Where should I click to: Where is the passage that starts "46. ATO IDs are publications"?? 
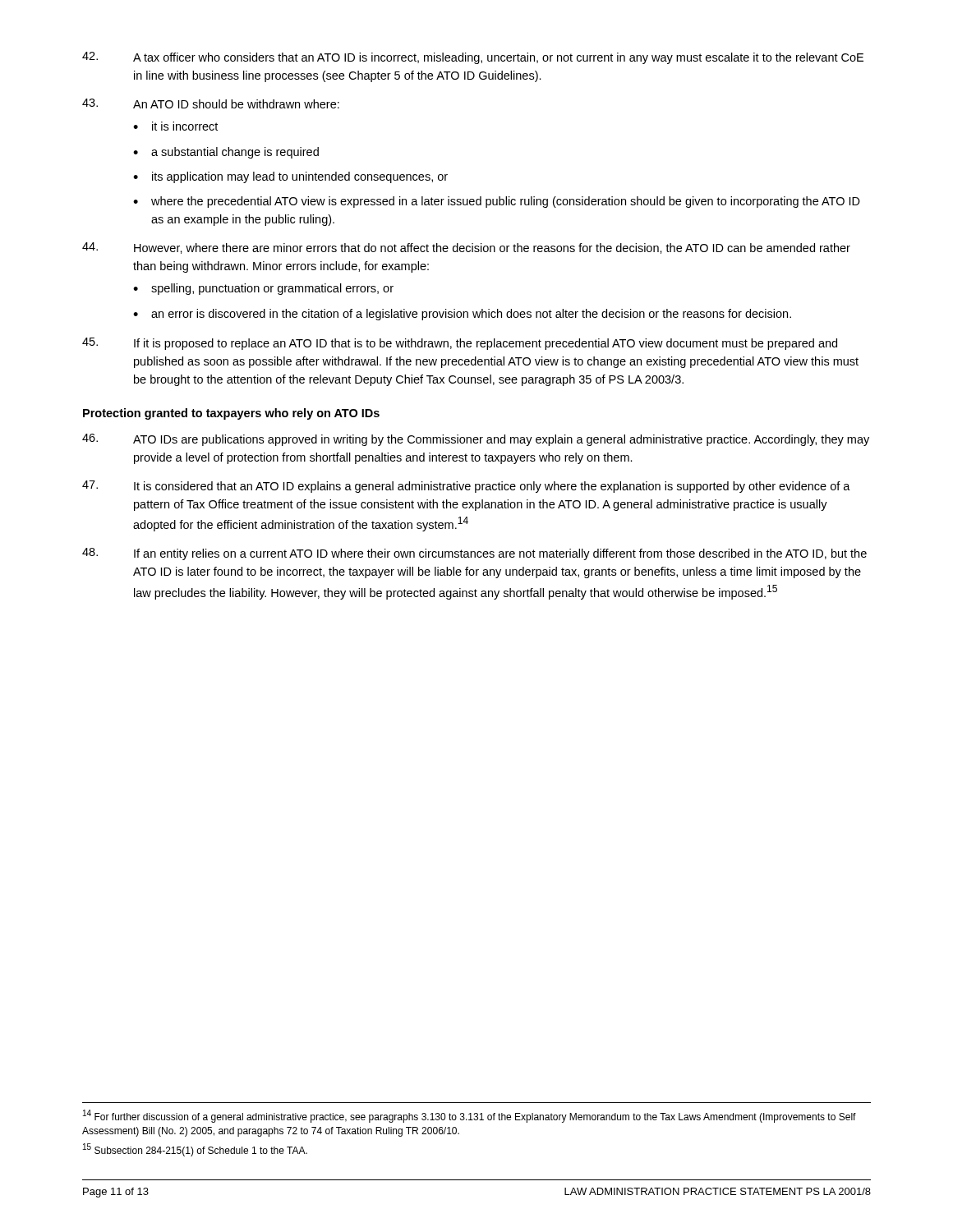pos(476,449)
